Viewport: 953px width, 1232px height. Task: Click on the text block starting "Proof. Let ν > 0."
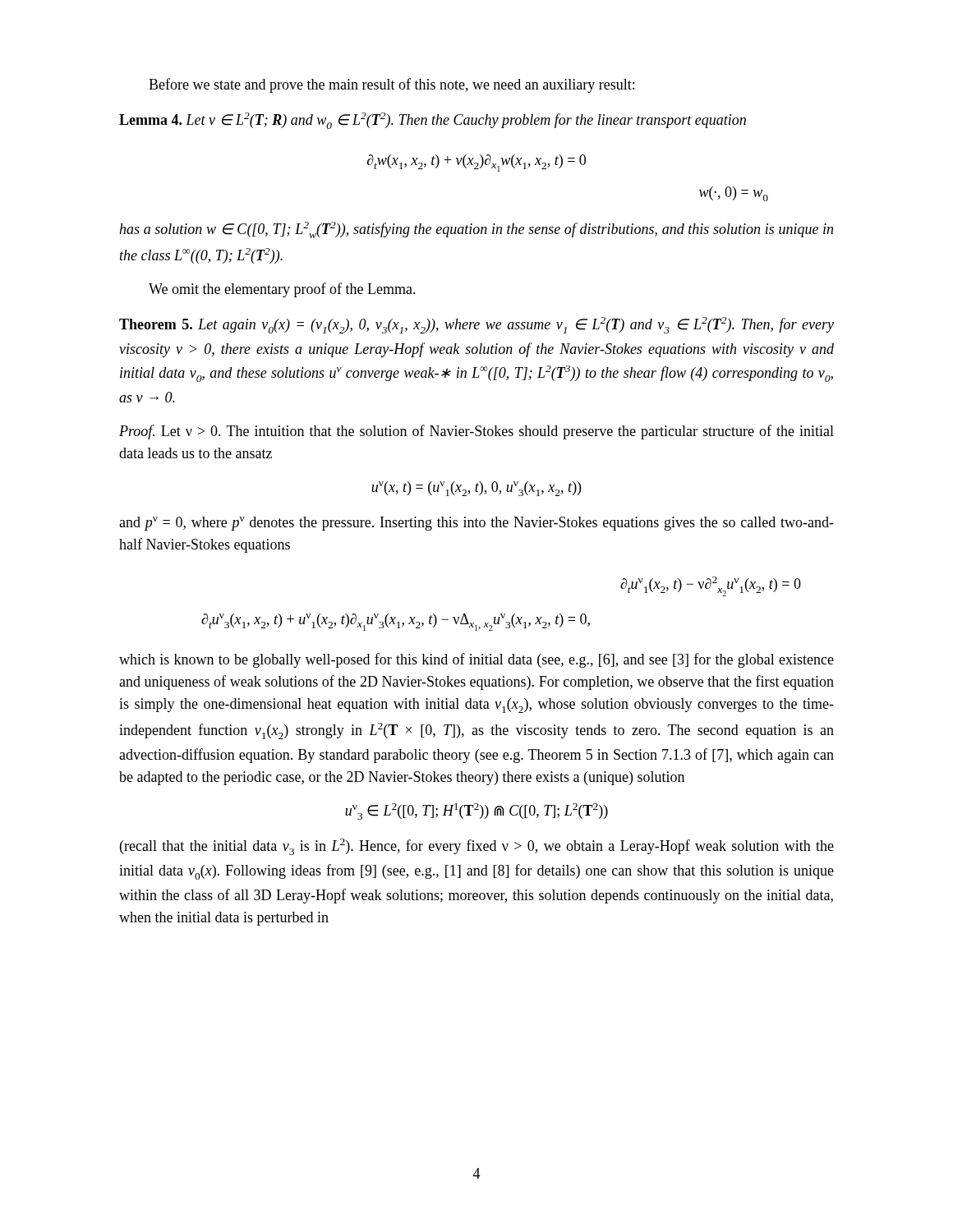point(476,442)
